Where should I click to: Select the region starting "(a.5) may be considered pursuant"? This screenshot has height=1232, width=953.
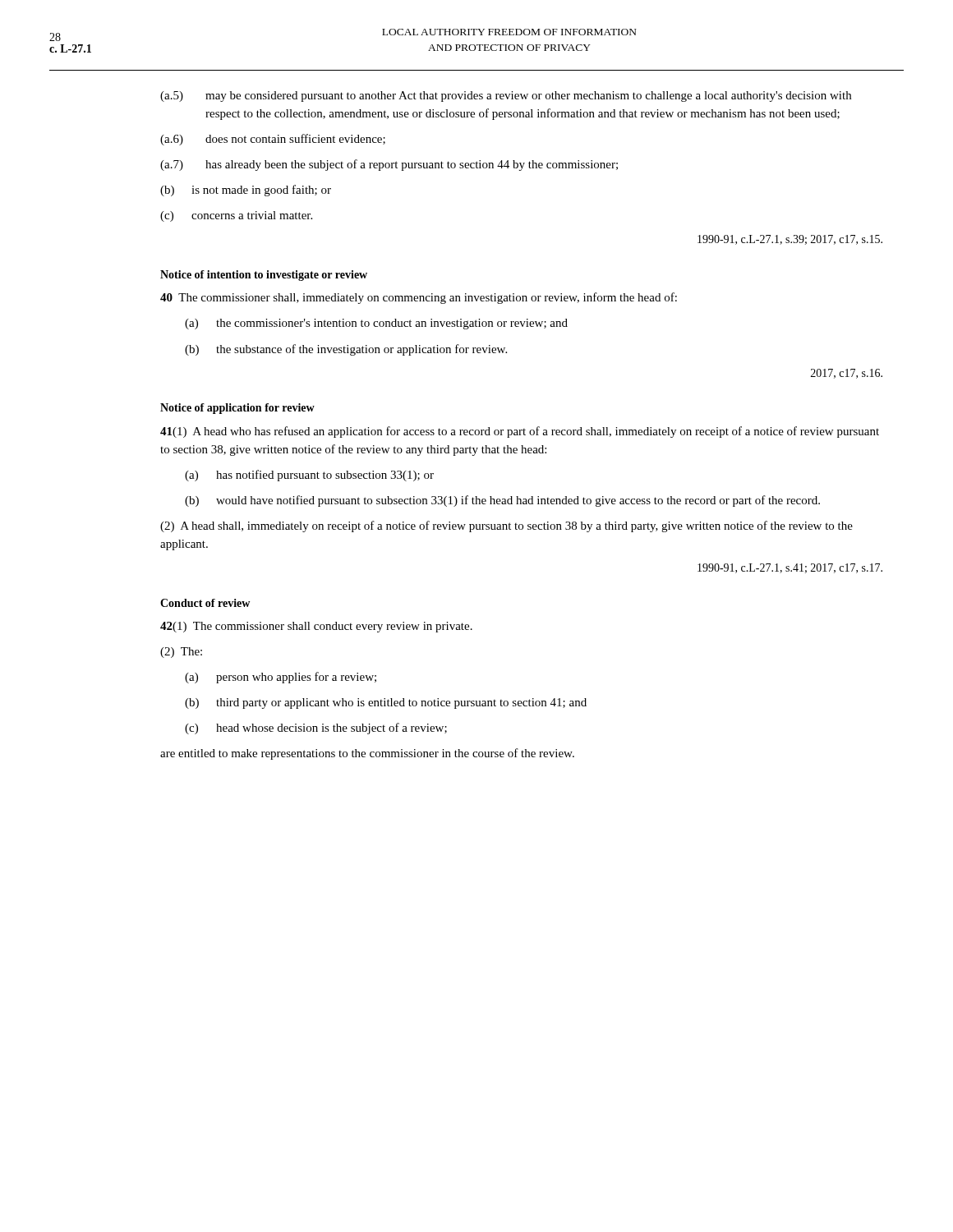(x=522, y=104)
